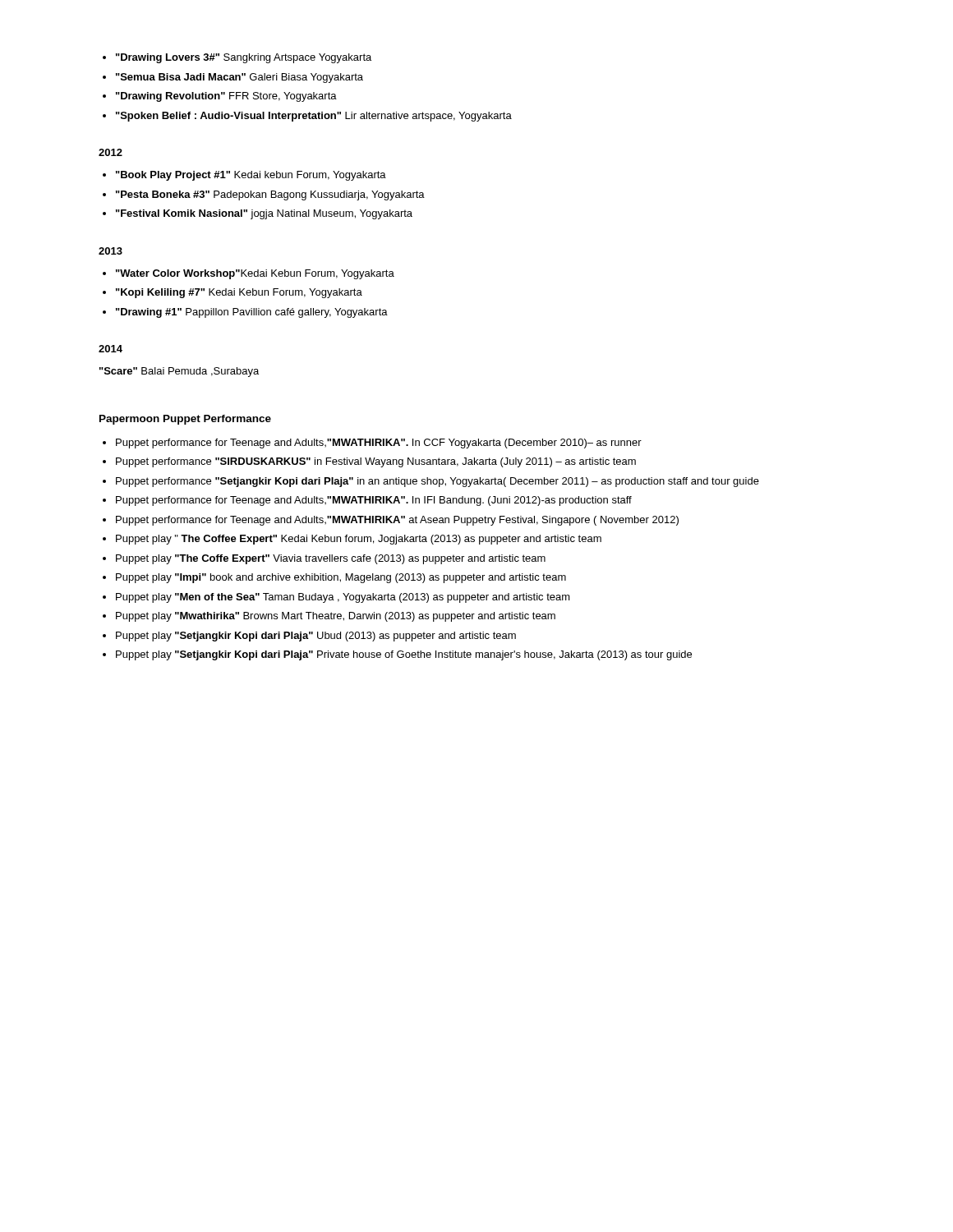Image resolution: width=953 pixels, height=1232 pixels.
Task: Click on the region starting "Puppet performance for Teenage and Adults,"MWATHIRIKA". In CCF"
Action: click(x=485, y=442)
